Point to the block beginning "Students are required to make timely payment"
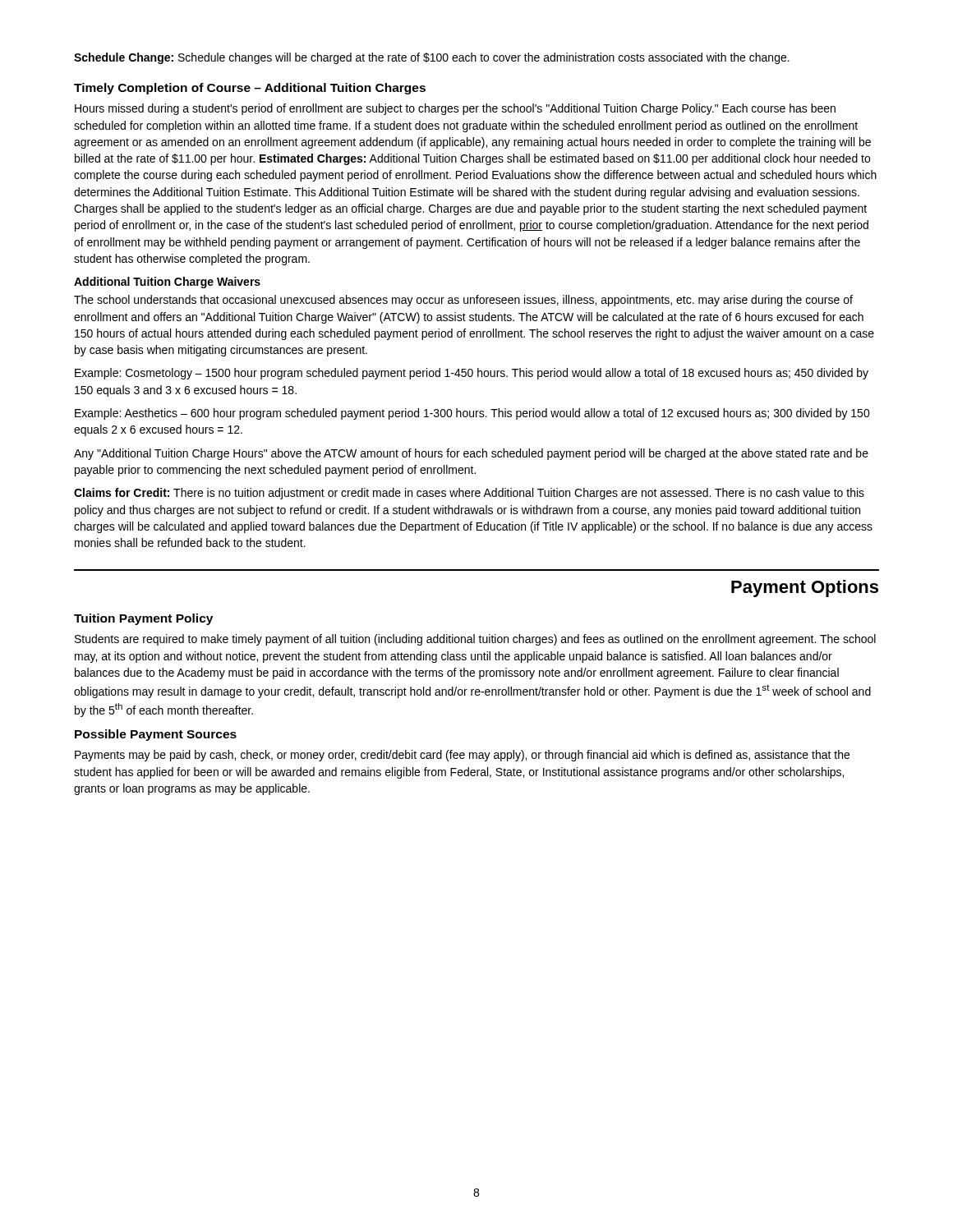Image resolution: width=953 pixels, height=1232 pixels. 476,675
